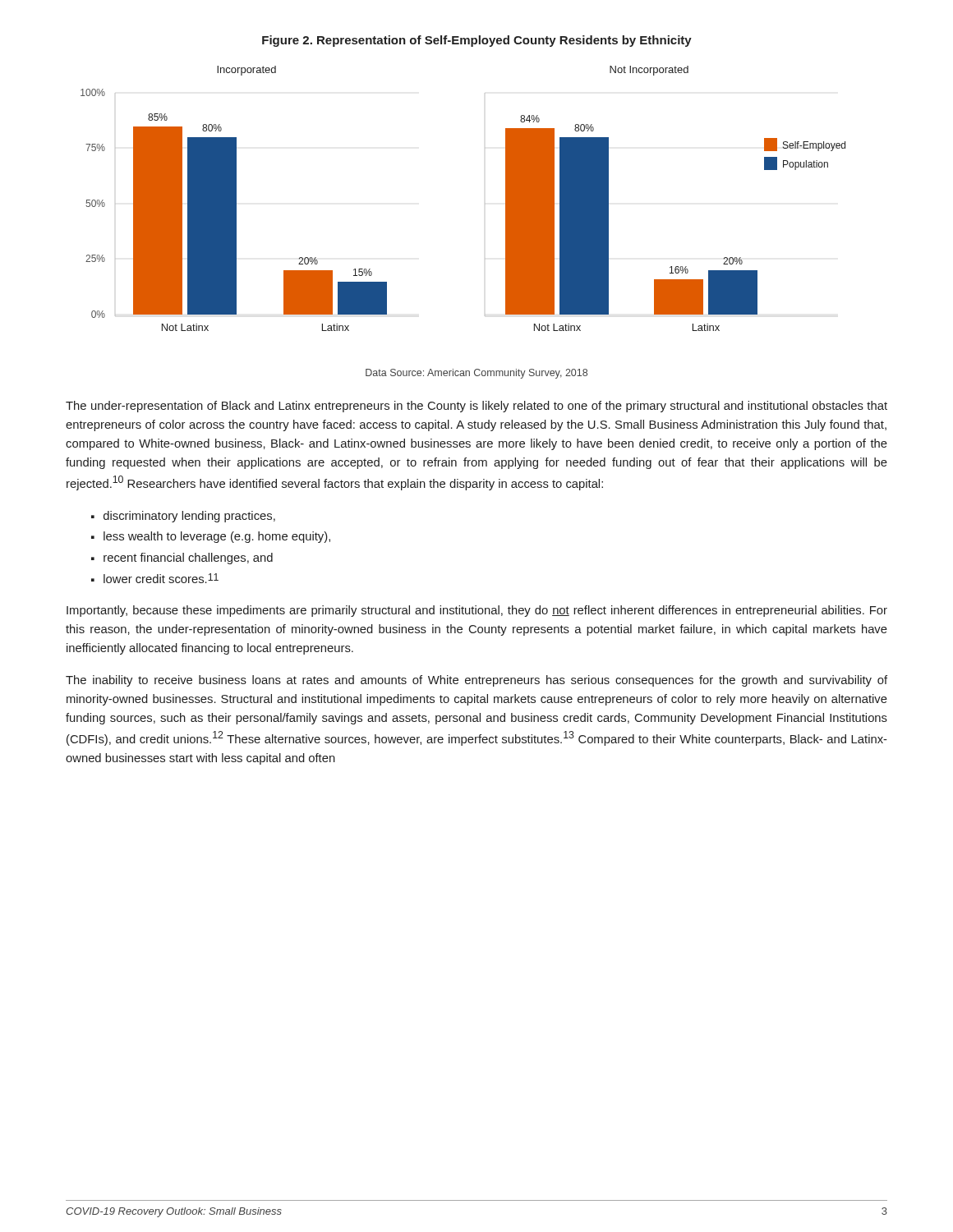Locate the text block that reads "The under-representation of Black and Latinx entrepreneurs"
Image resolution: width=953 pixels, height=1232 pixels.
(x=476, y=445)
